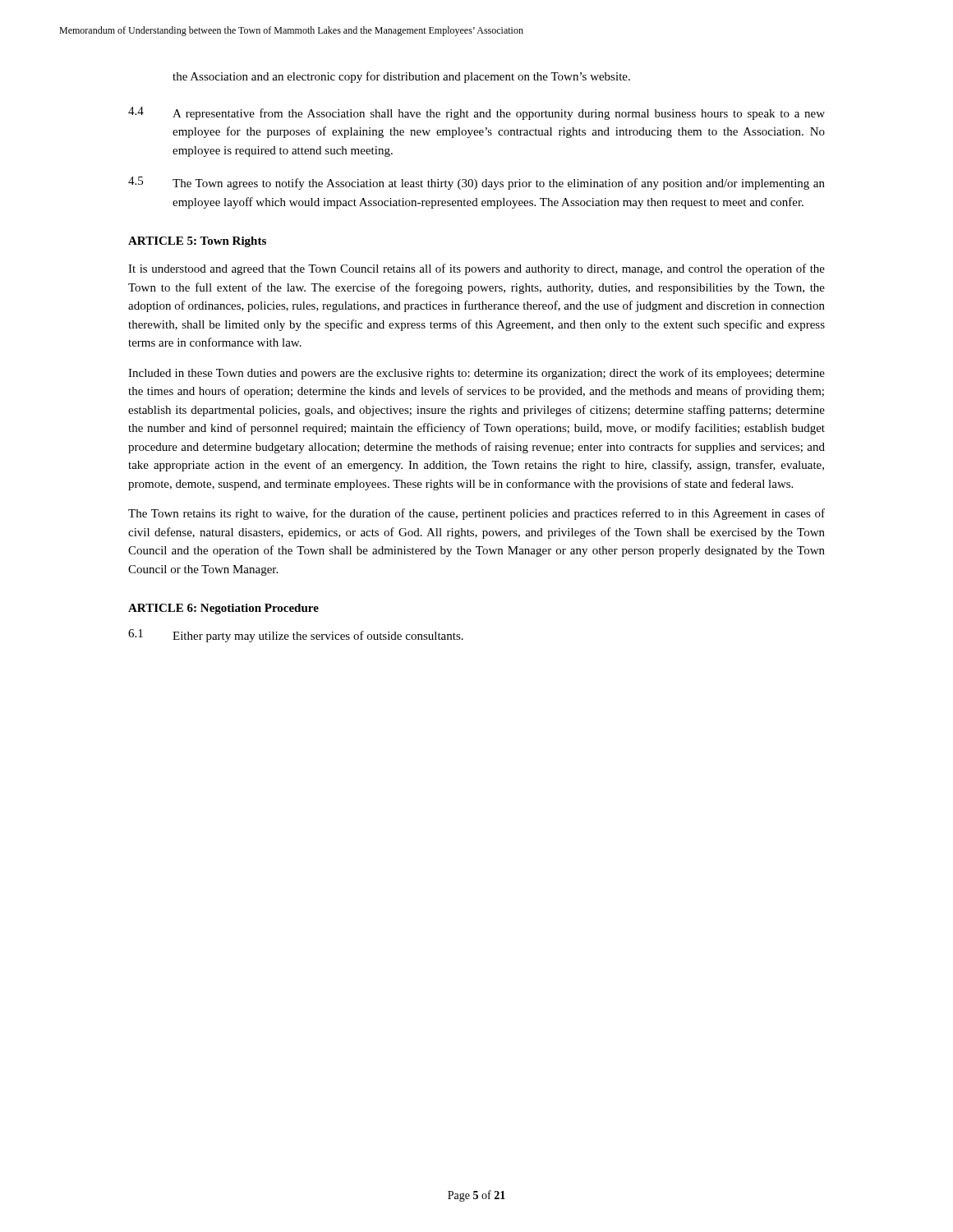Image resolution: width=953 pixels, height=1232 pixels.
Task: Navigate to the block starting "Included in these Town duties and"
Action: [476, 428]
